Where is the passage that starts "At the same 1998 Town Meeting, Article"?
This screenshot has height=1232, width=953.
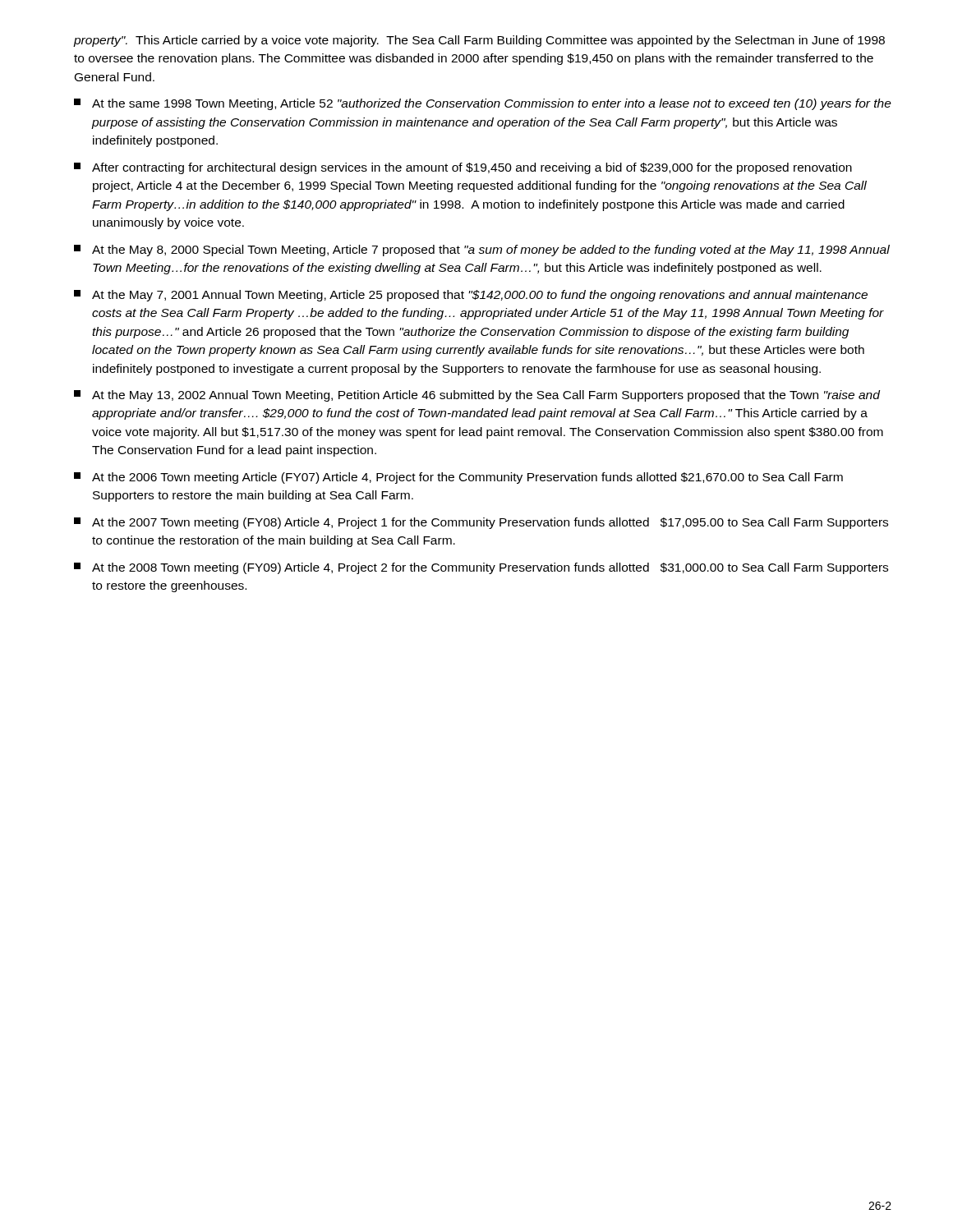coord(483,122)
